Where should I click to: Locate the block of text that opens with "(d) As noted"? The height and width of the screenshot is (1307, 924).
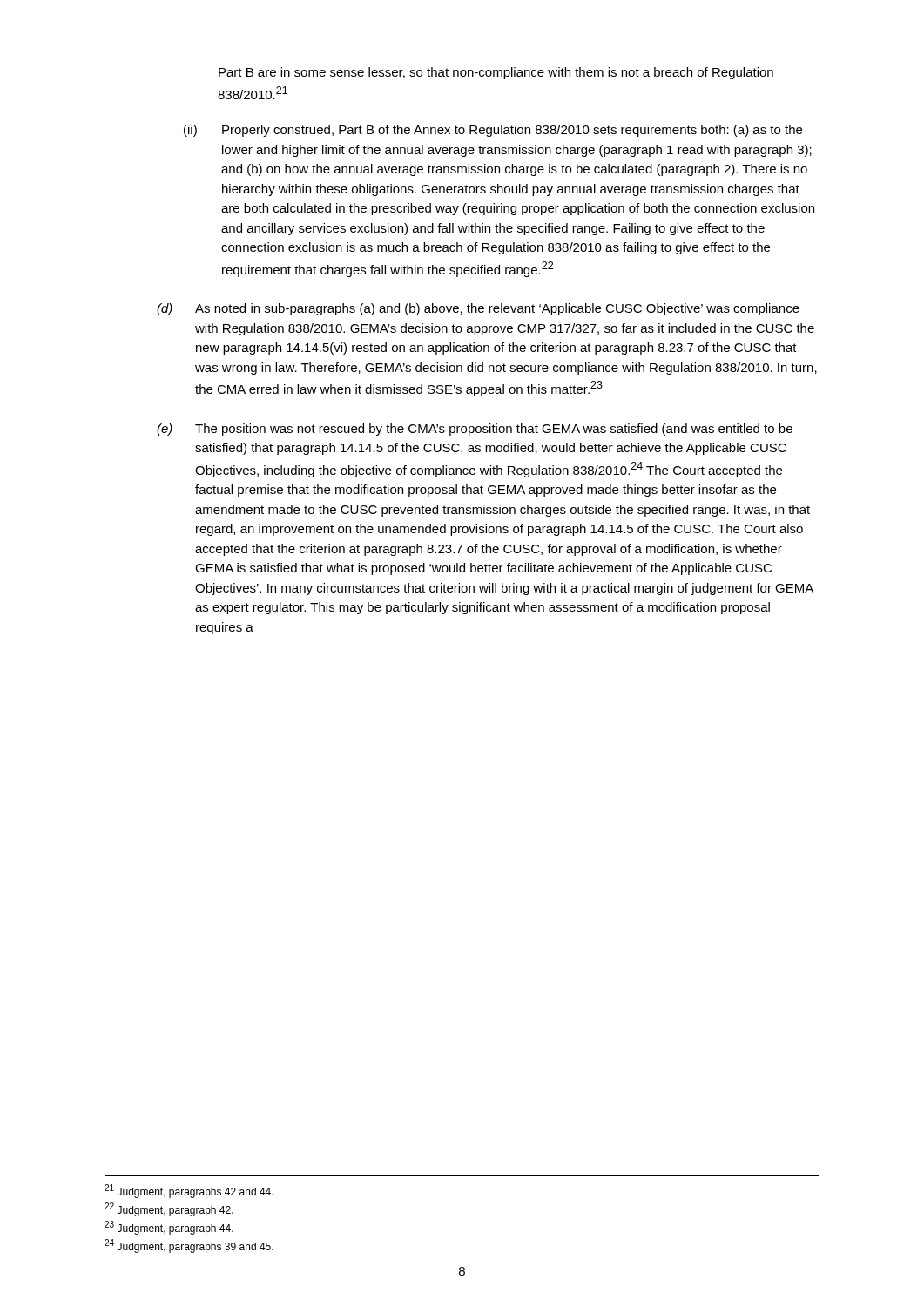click(488, 349)
